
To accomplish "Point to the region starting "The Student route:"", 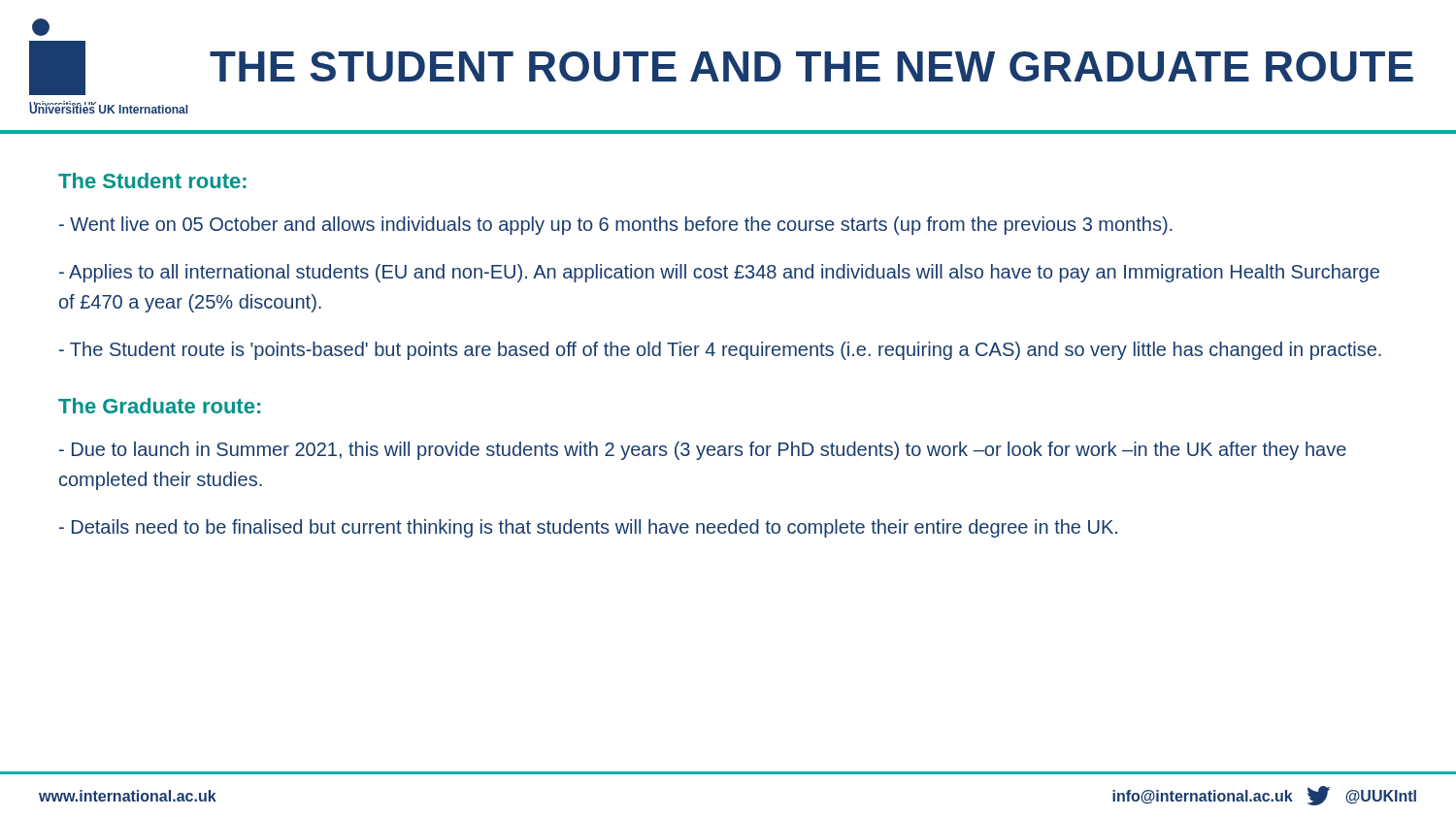I will [153, 181].
